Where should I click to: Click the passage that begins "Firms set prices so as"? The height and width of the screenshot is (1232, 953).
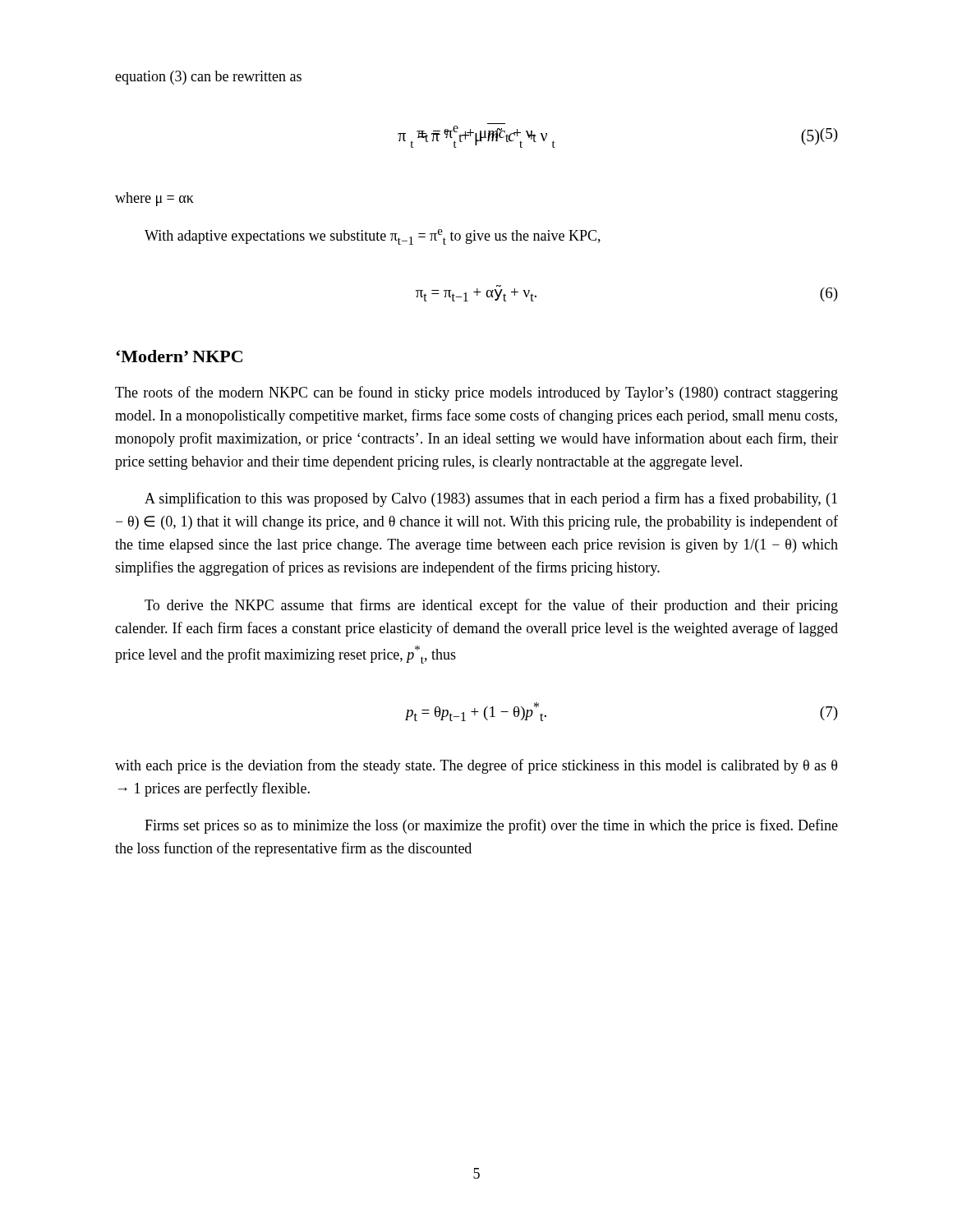(476, 838)
